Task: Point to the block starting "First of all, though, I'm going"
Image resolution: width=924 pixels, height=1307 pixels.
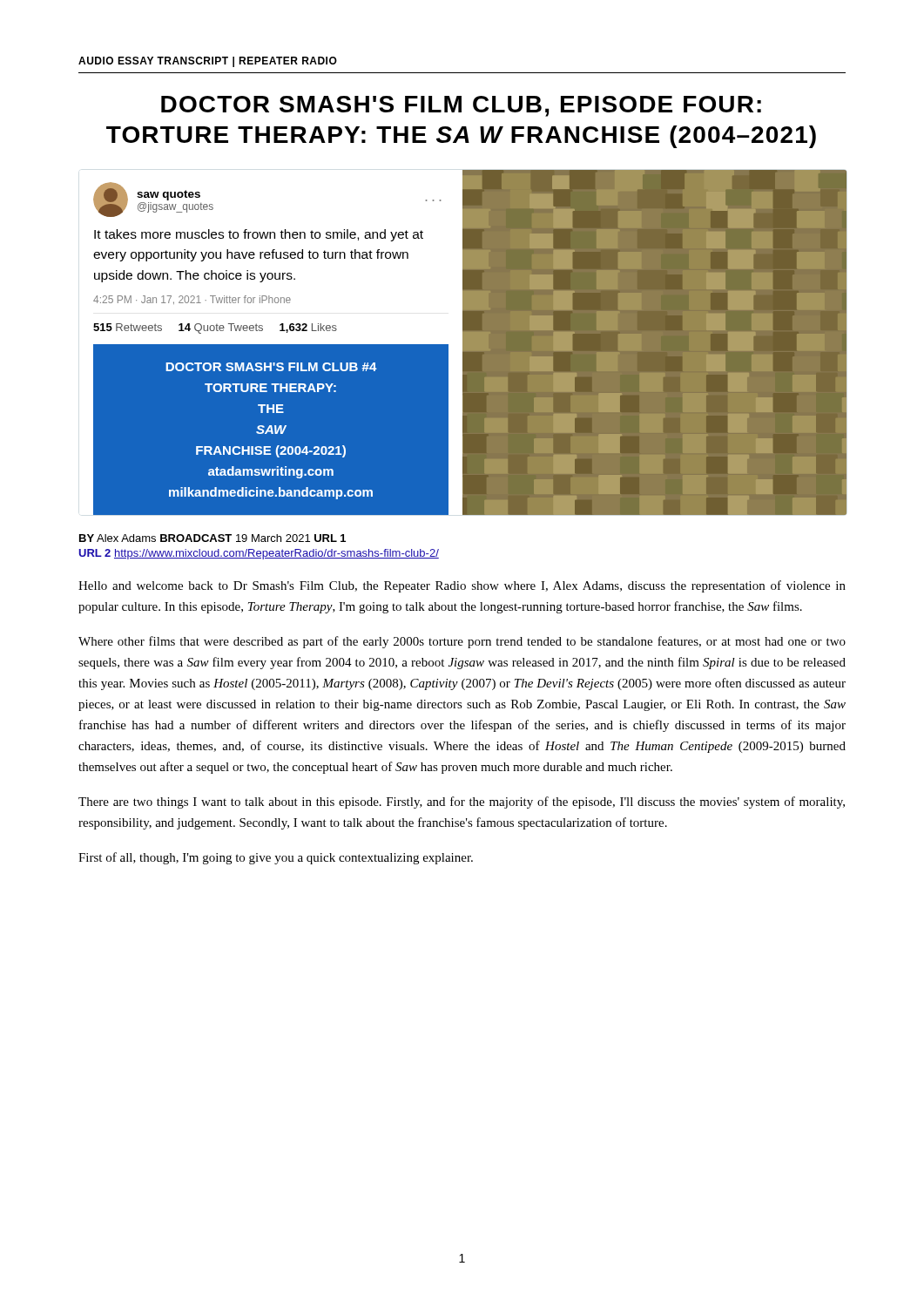Action: (276, 857)
